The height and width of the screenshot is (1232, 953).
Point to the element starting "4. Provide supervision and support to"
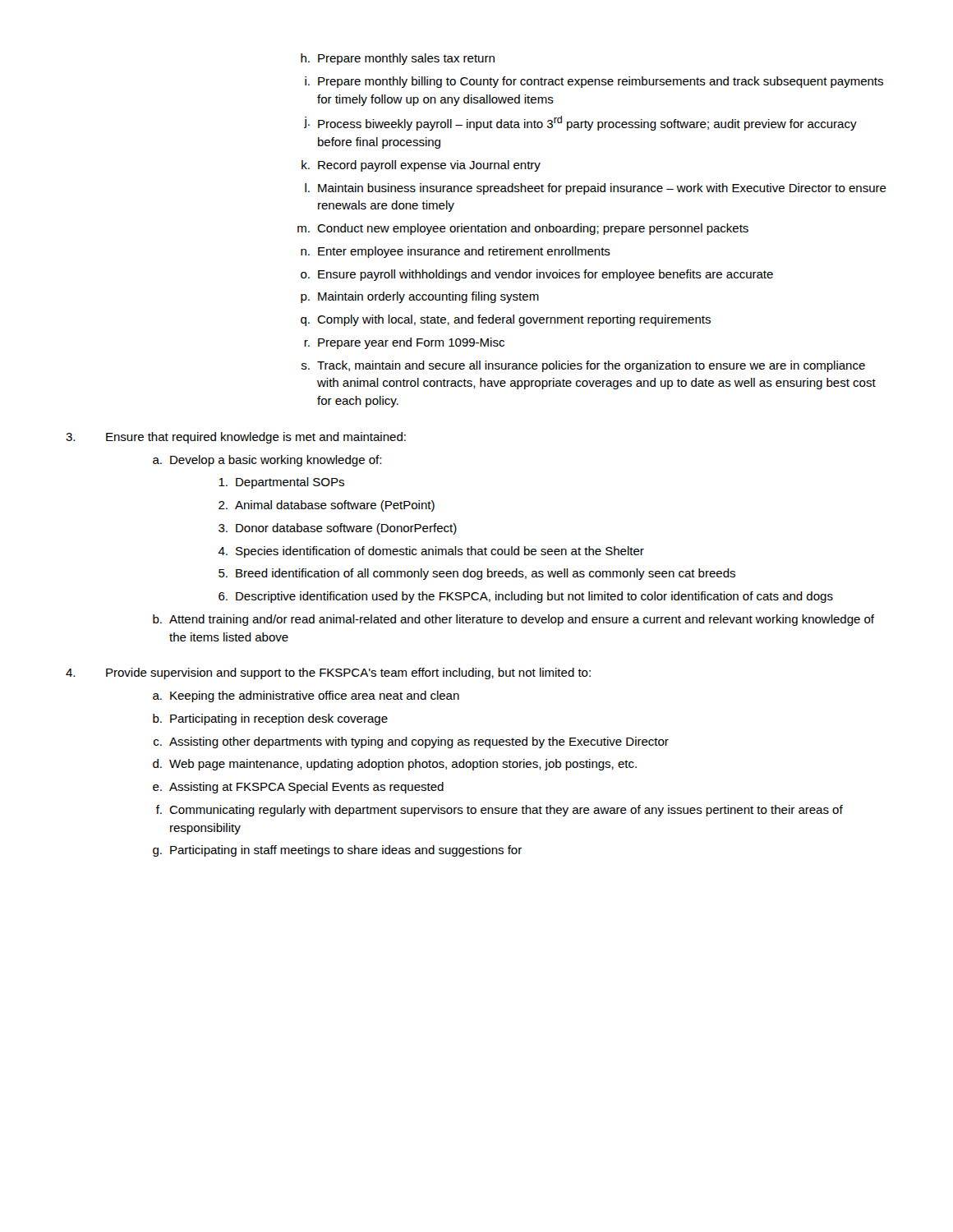pos(476,673)
